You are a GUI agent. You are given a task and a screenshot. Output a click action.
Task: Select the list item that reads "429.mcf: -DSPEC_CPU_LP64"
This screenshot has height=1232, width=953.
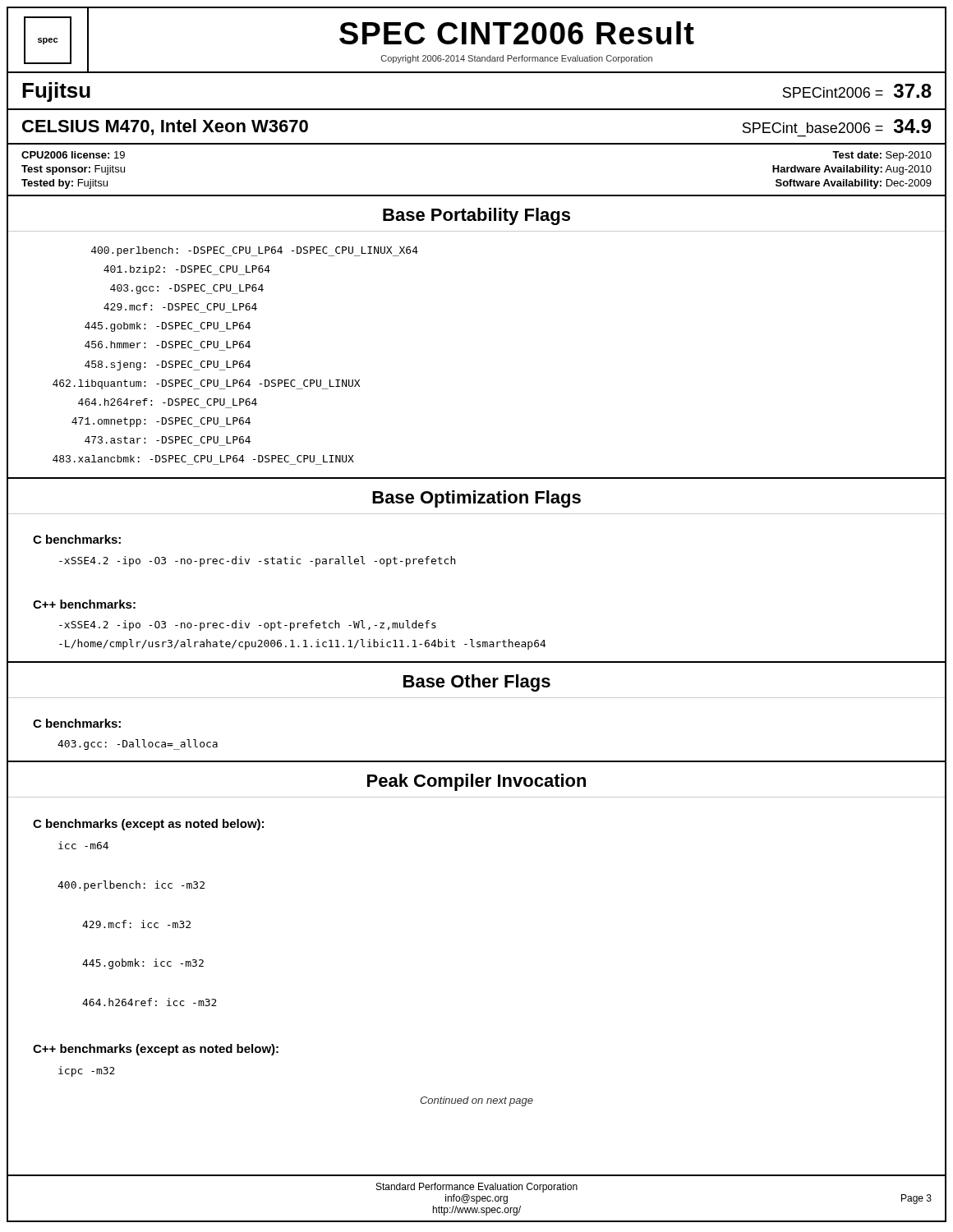point(145,307)
